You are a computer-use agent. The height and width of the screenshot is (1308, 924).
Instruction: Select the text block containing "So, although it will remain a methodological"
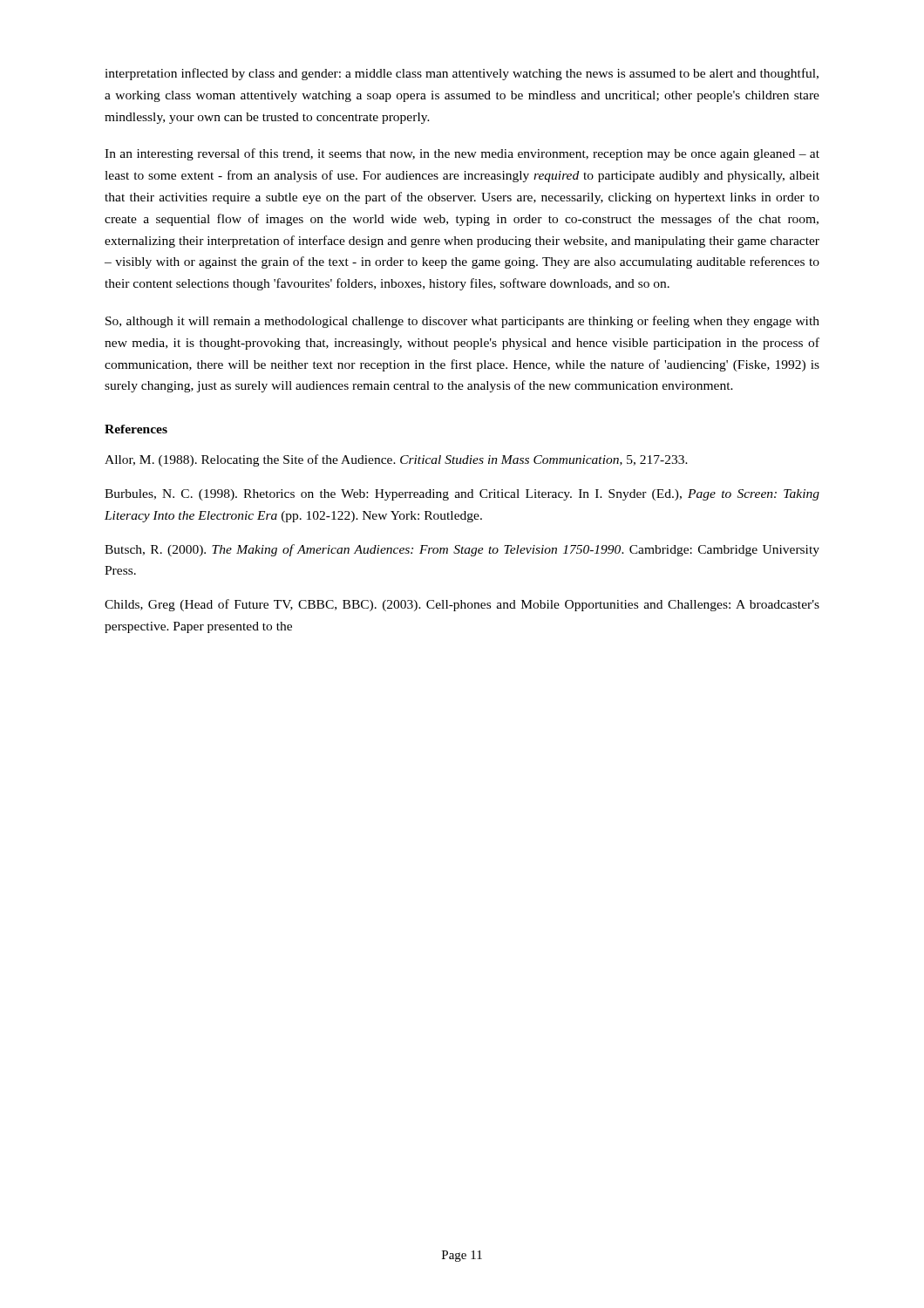click(x=462, y=353)
